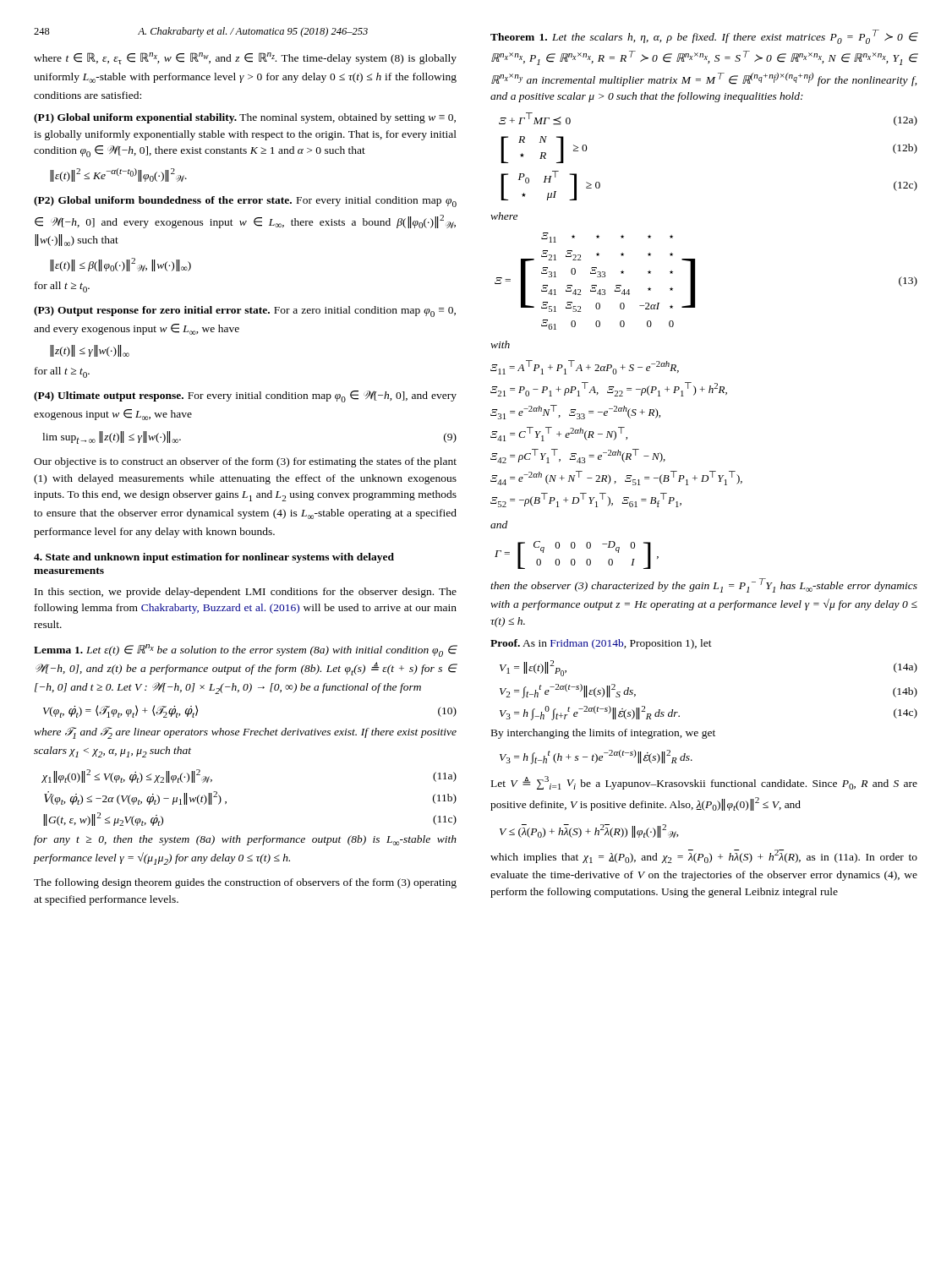Select the text block that says "where 𝒯1 and 𝒯2 are linear operators"
This screenshot has height=1268, width=952.
pyautogui.click(x=245, y=742)
